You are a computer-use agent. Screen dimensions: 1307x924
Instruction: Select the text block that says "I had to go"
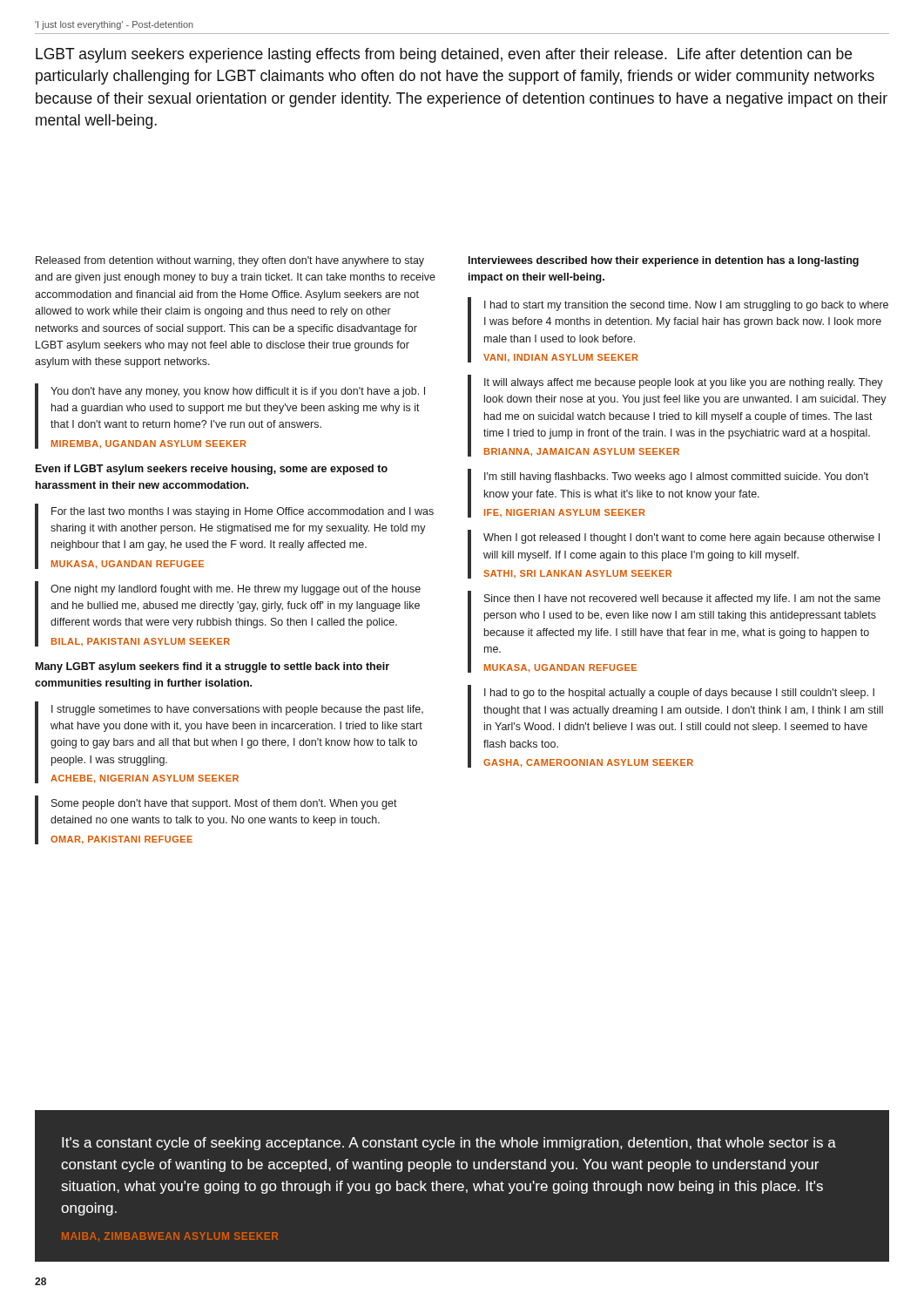pos(678,726)
